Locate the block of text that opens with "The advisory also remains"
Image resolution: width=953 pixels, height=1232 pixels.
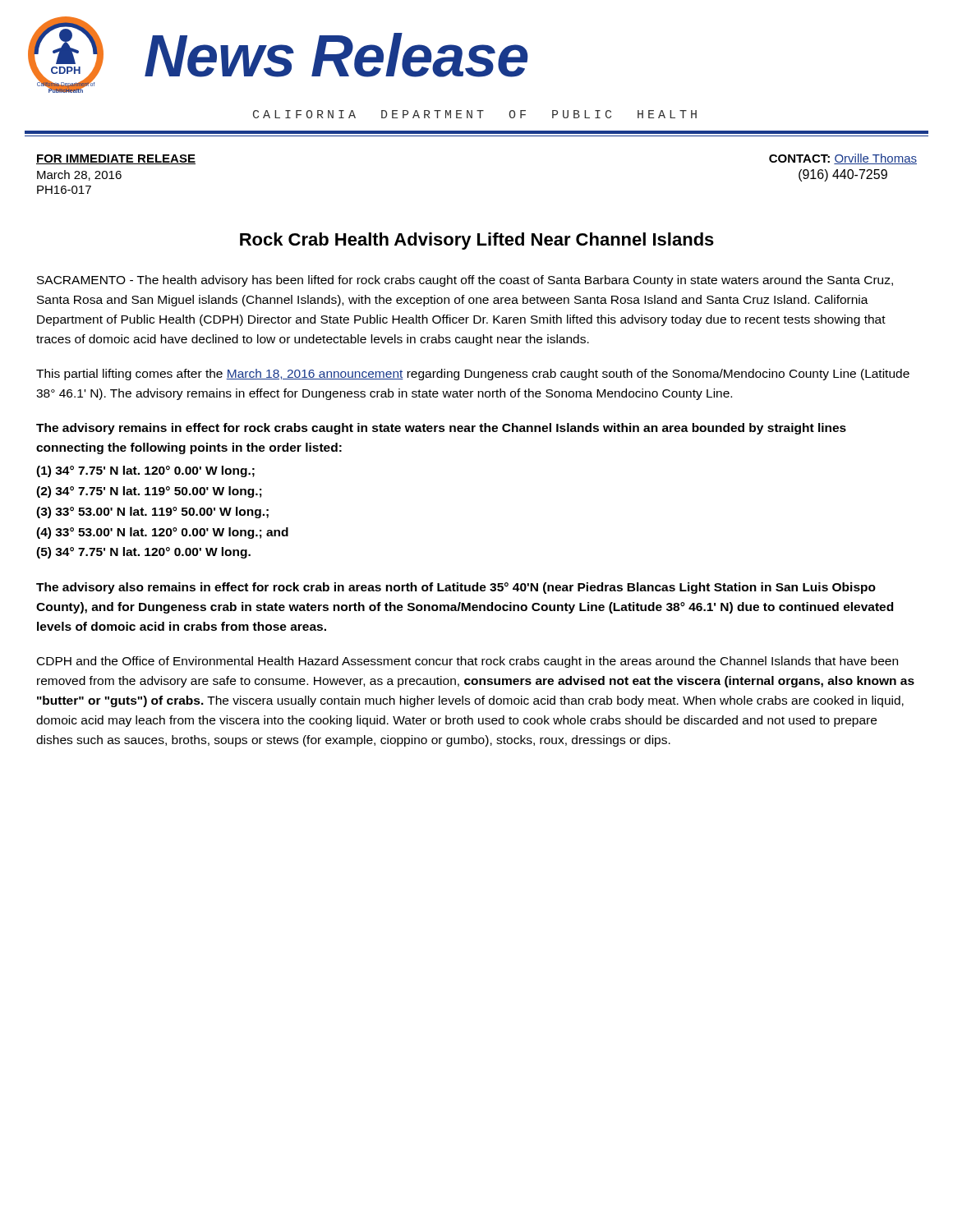point(465,607)
